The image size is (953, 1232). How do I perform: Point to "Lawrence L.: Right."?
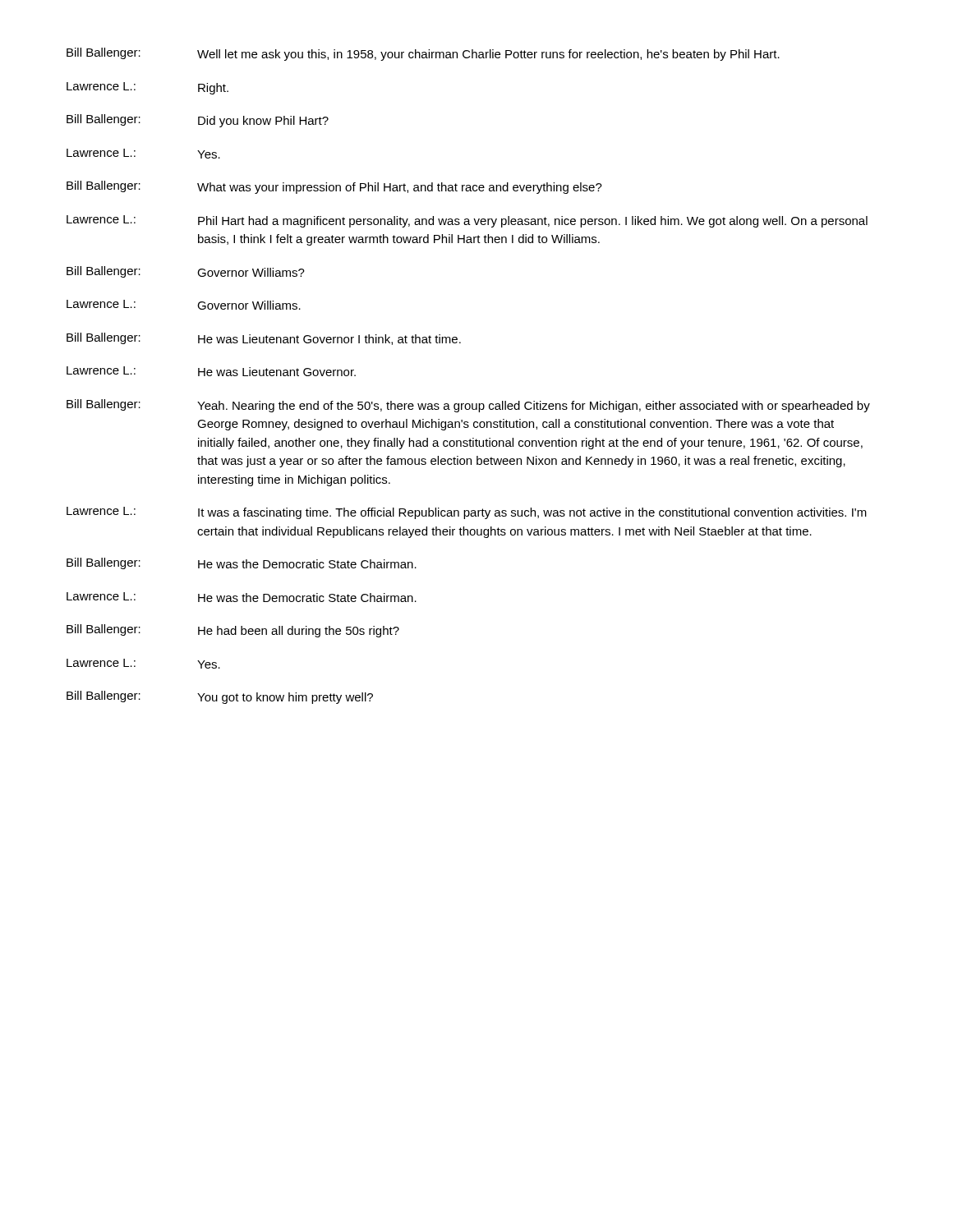[101, 88]
